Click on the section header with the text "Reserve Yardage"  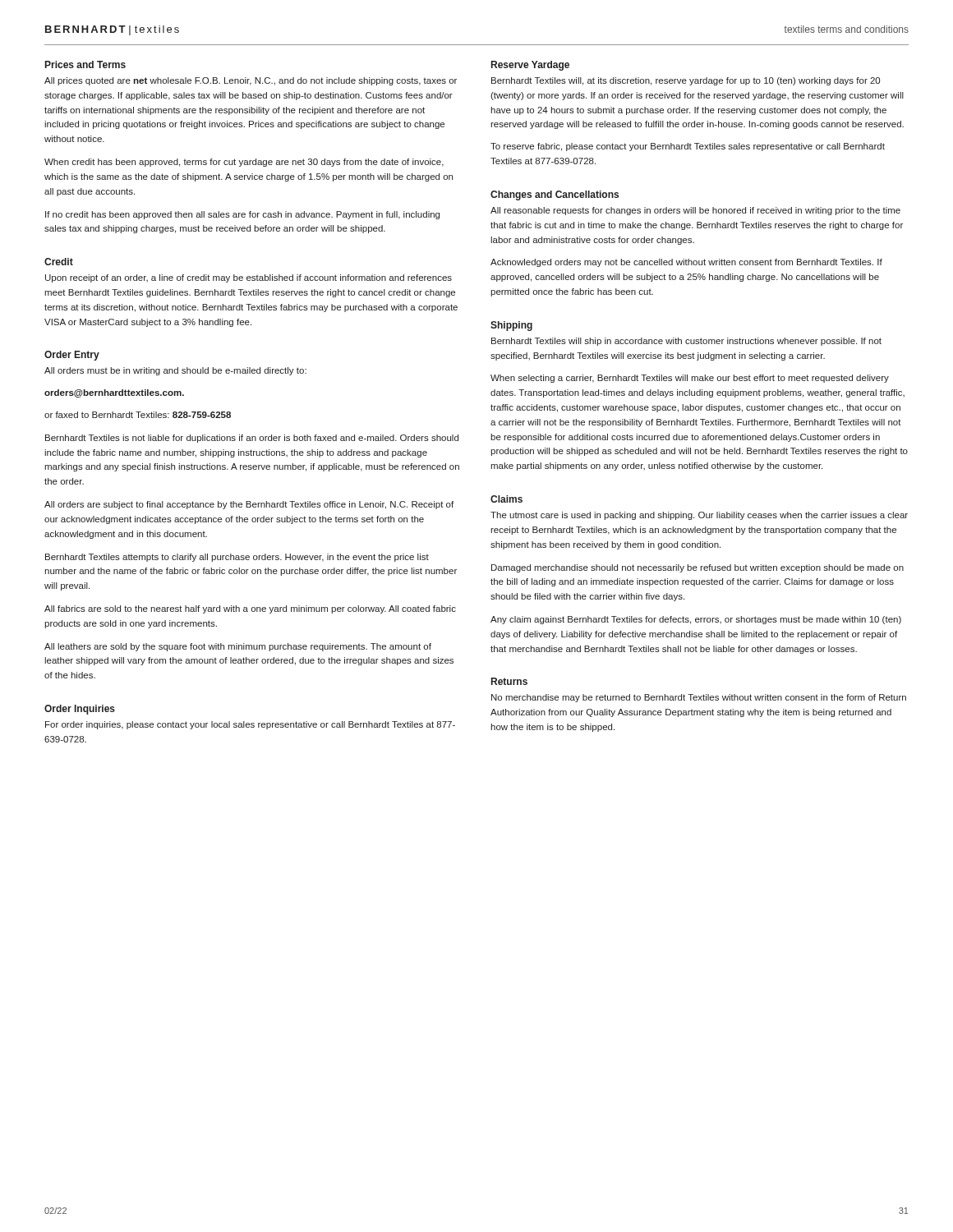coord(530,65)
